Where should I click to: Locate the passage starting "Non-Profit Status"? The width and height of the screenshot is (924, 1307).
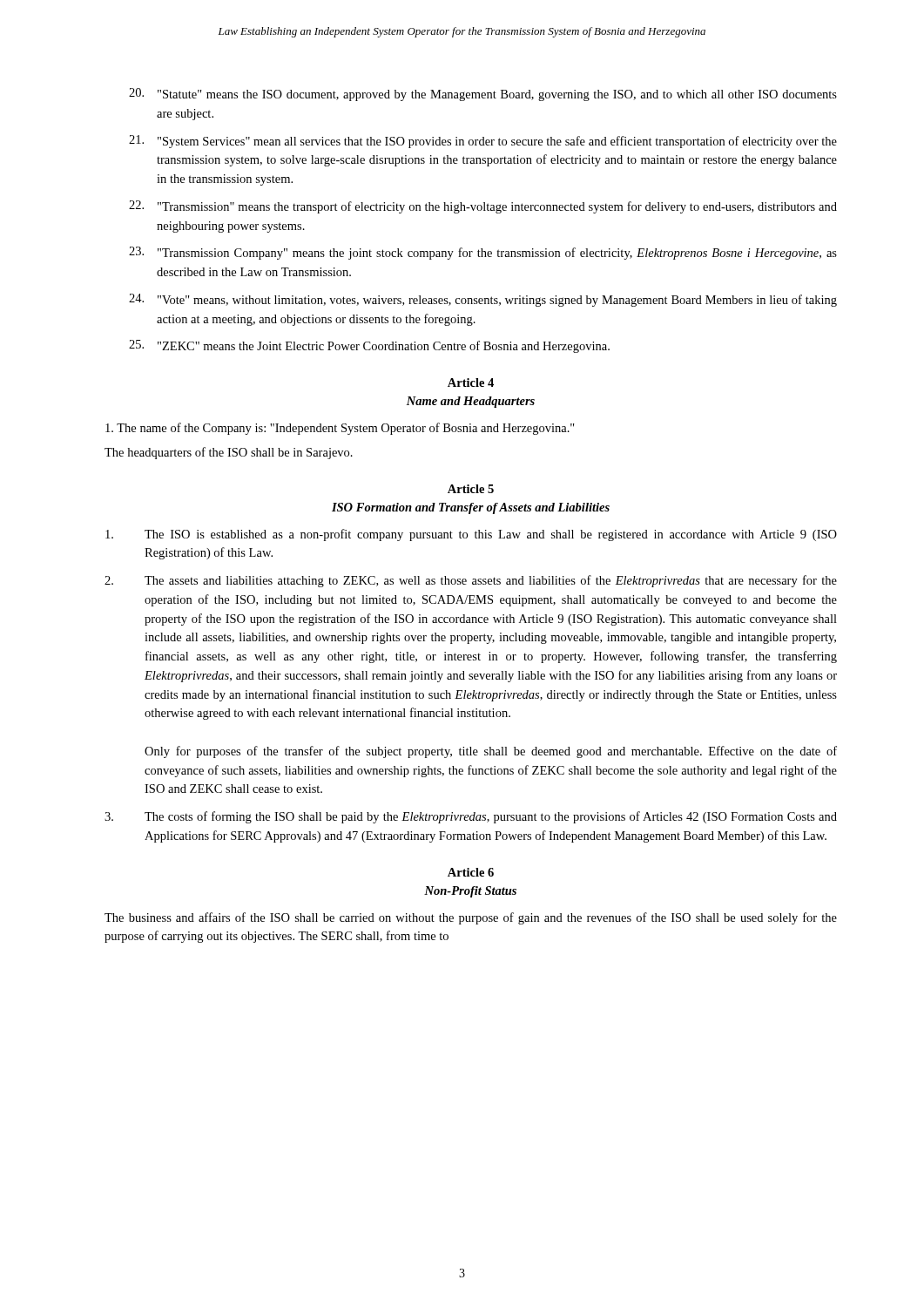(x=471, y=890)
